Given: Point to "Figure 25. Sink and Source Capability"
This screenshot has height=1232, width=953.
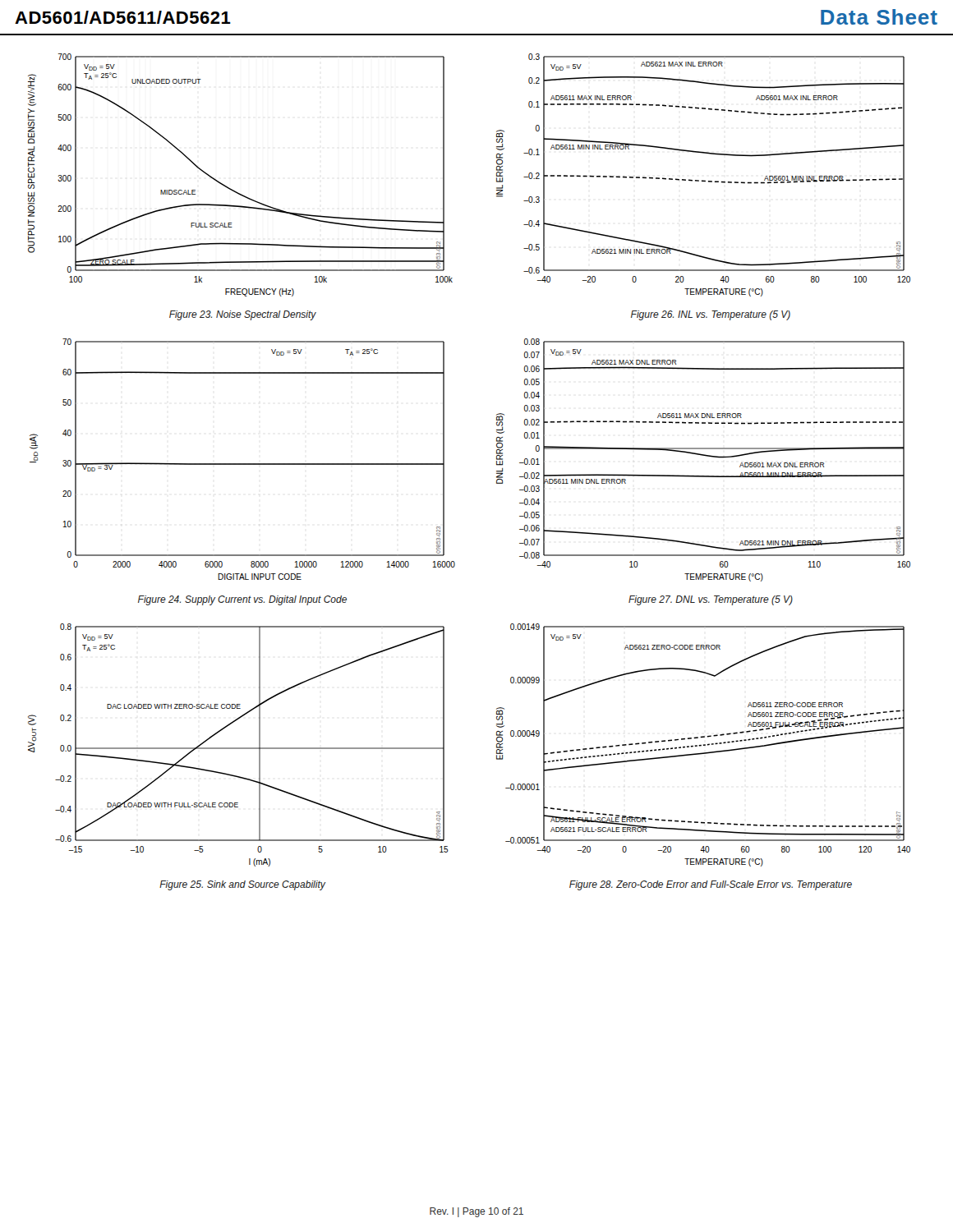Looking at the screenshot, I should [242, 885].
